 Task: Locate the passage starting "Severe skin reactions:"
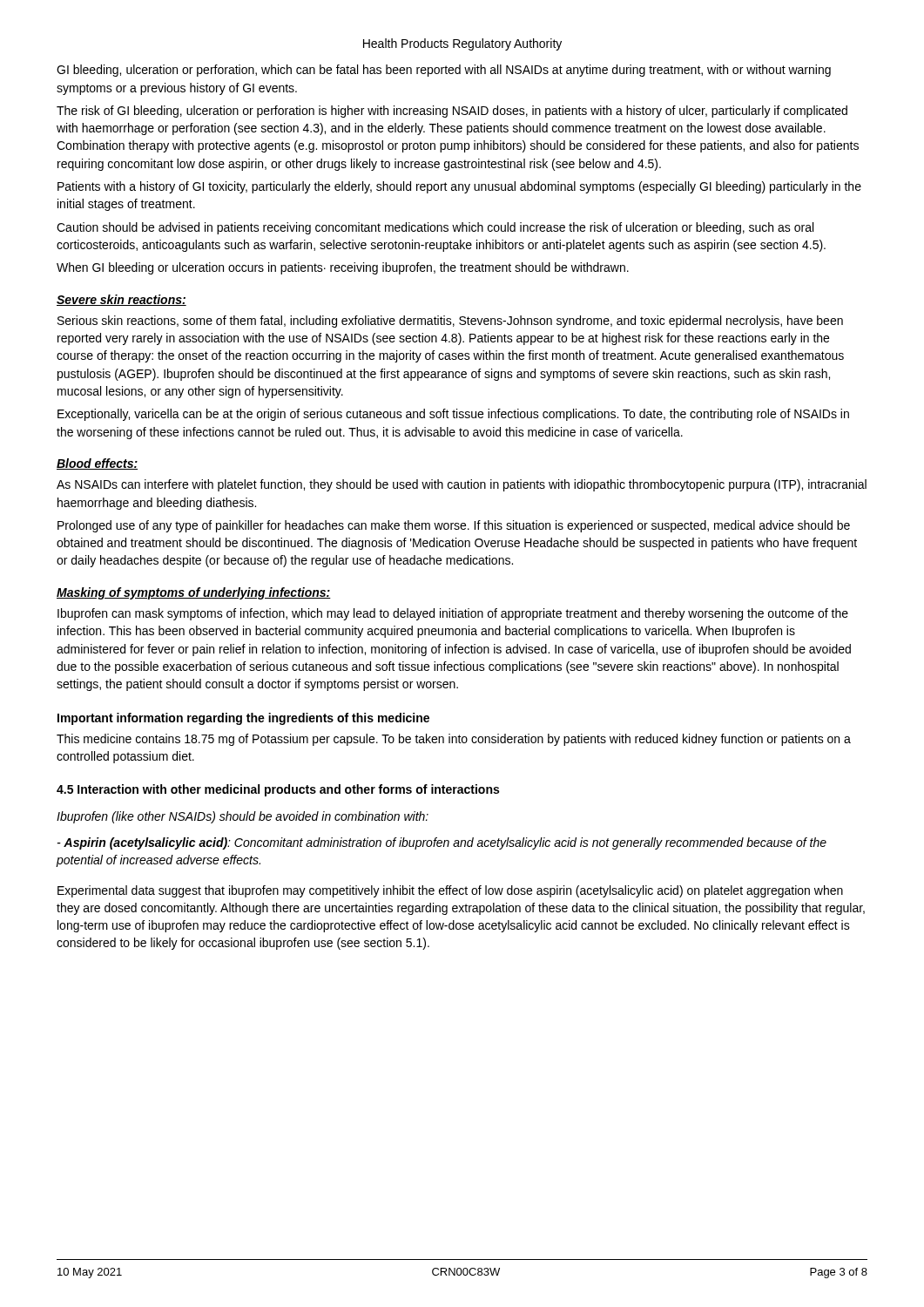(x=121, y=299)
